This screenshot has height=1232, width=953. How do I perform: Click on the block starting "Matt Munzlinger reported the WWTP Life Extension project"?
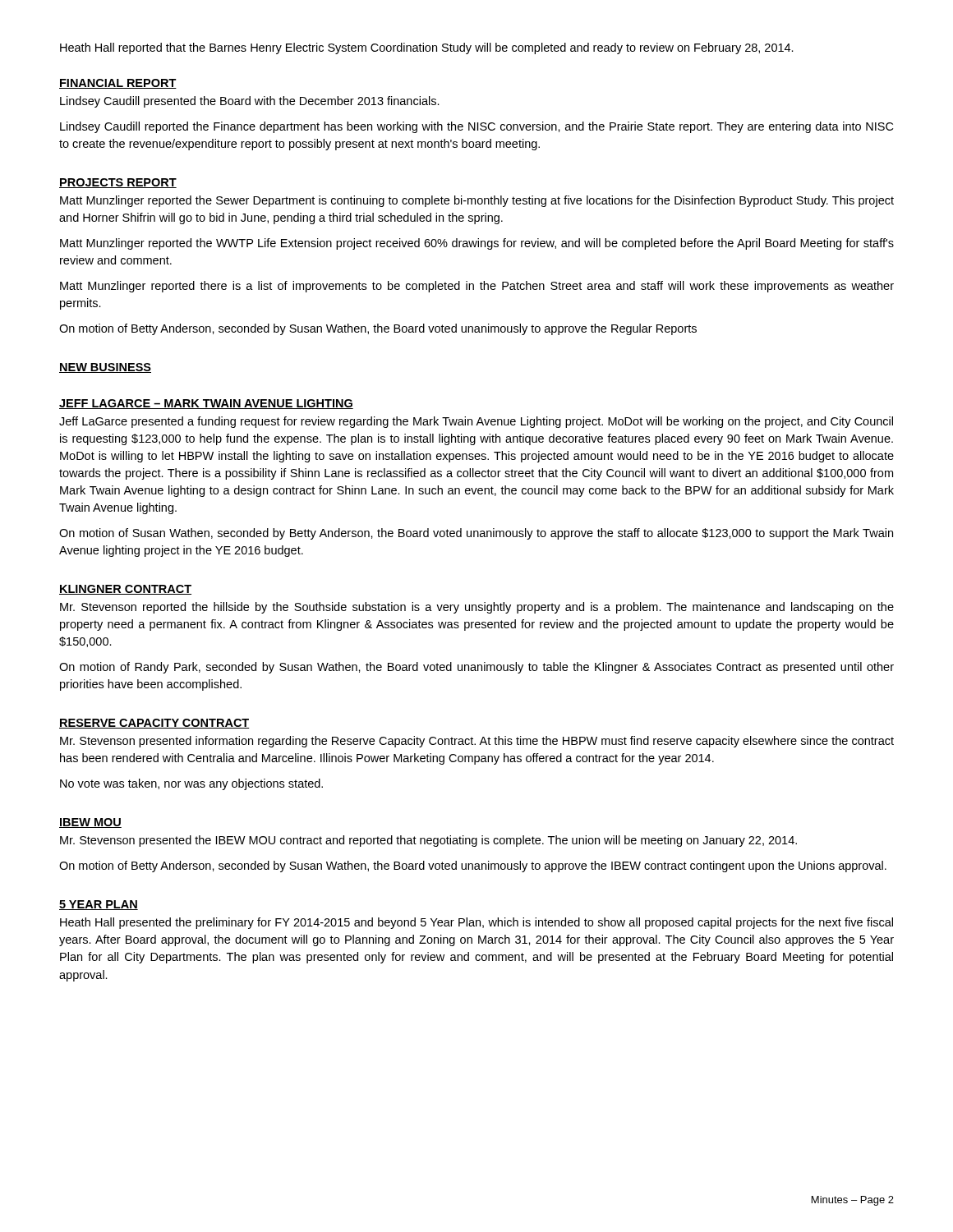pyautogui.click(x=476, y=252)
